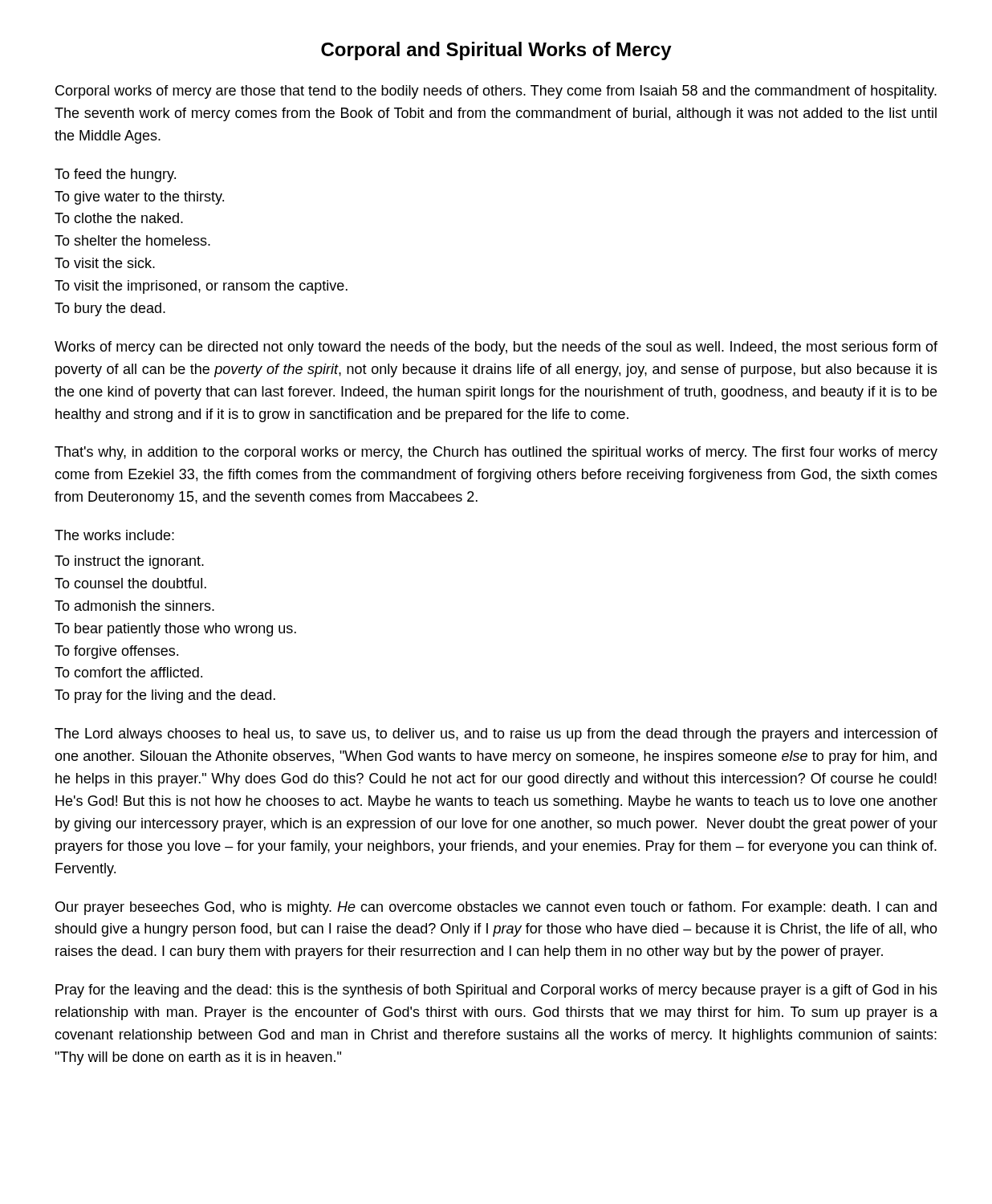Locate the list item that reads "To pray for the living and"
The height and width of the screenshot is (1204, 992).
(165, 695)
